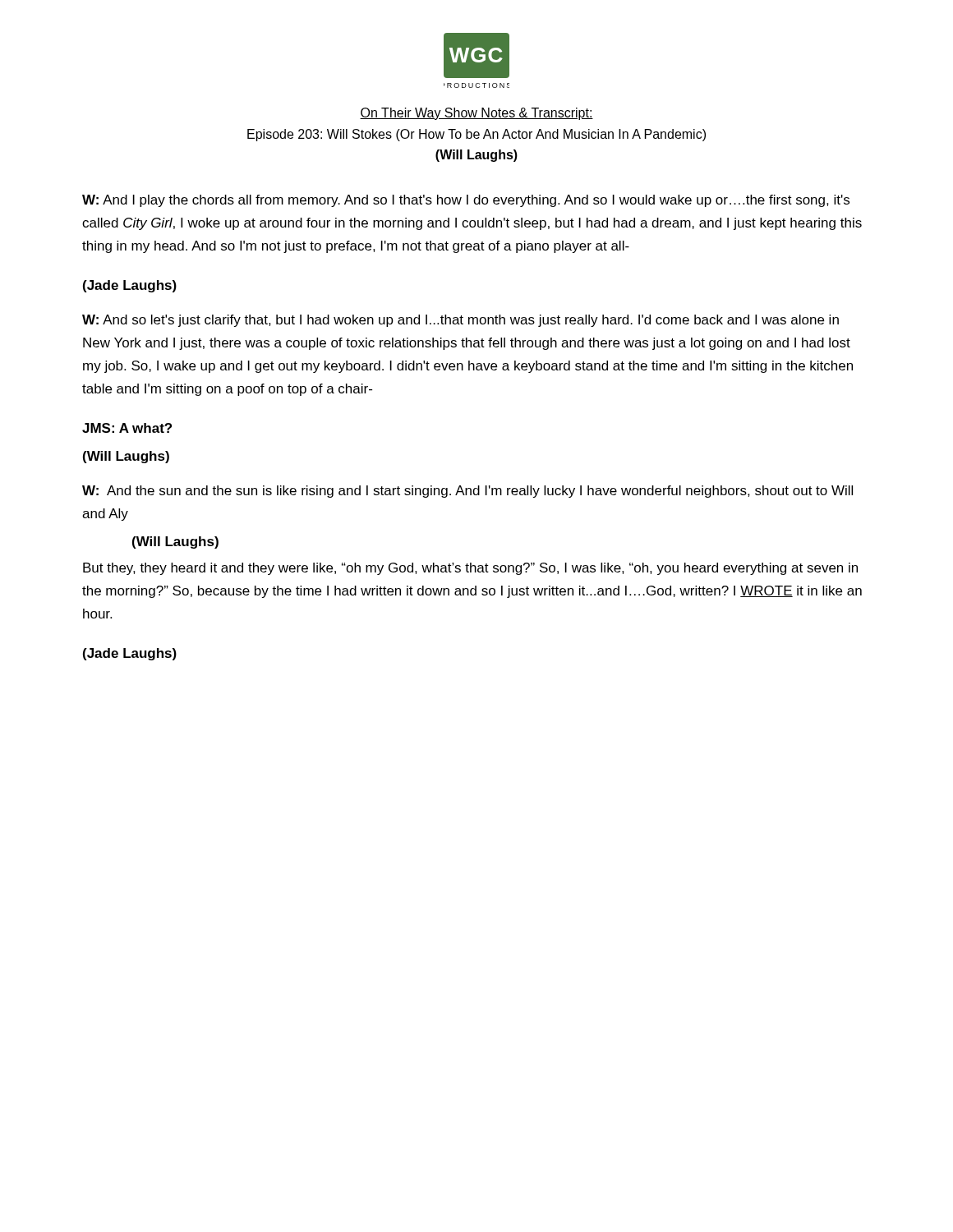Click on the text block with the text "W: And the sun and the sun is"
953x1232 pixels.
pos(468,502)
